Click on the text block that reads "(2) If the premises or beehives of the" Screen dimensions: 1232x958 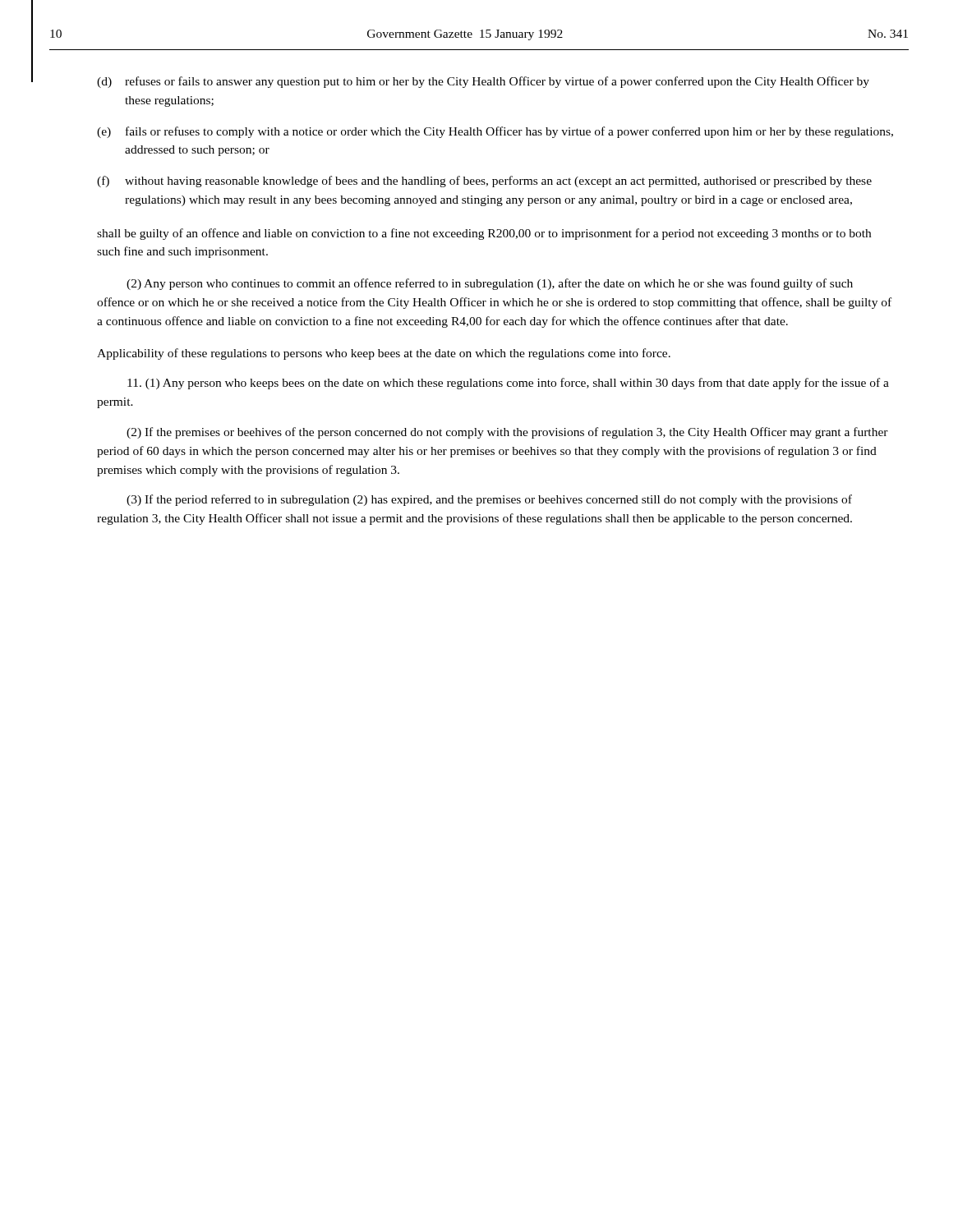click(492, 450)
